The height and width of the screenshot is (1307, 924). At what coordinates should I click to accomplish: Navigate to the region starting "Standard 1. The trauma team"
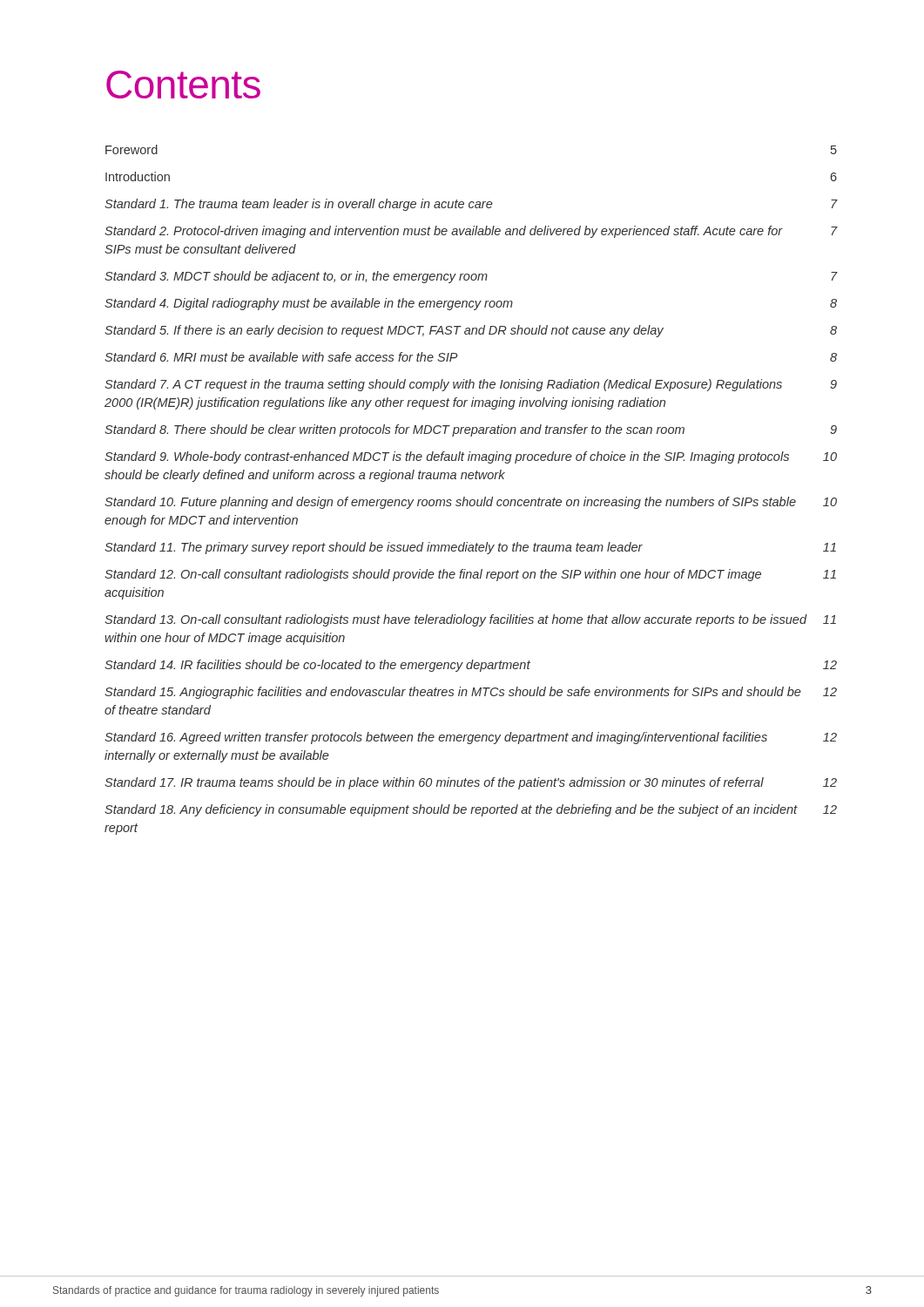pyautogui.click(x=471, y=207)
